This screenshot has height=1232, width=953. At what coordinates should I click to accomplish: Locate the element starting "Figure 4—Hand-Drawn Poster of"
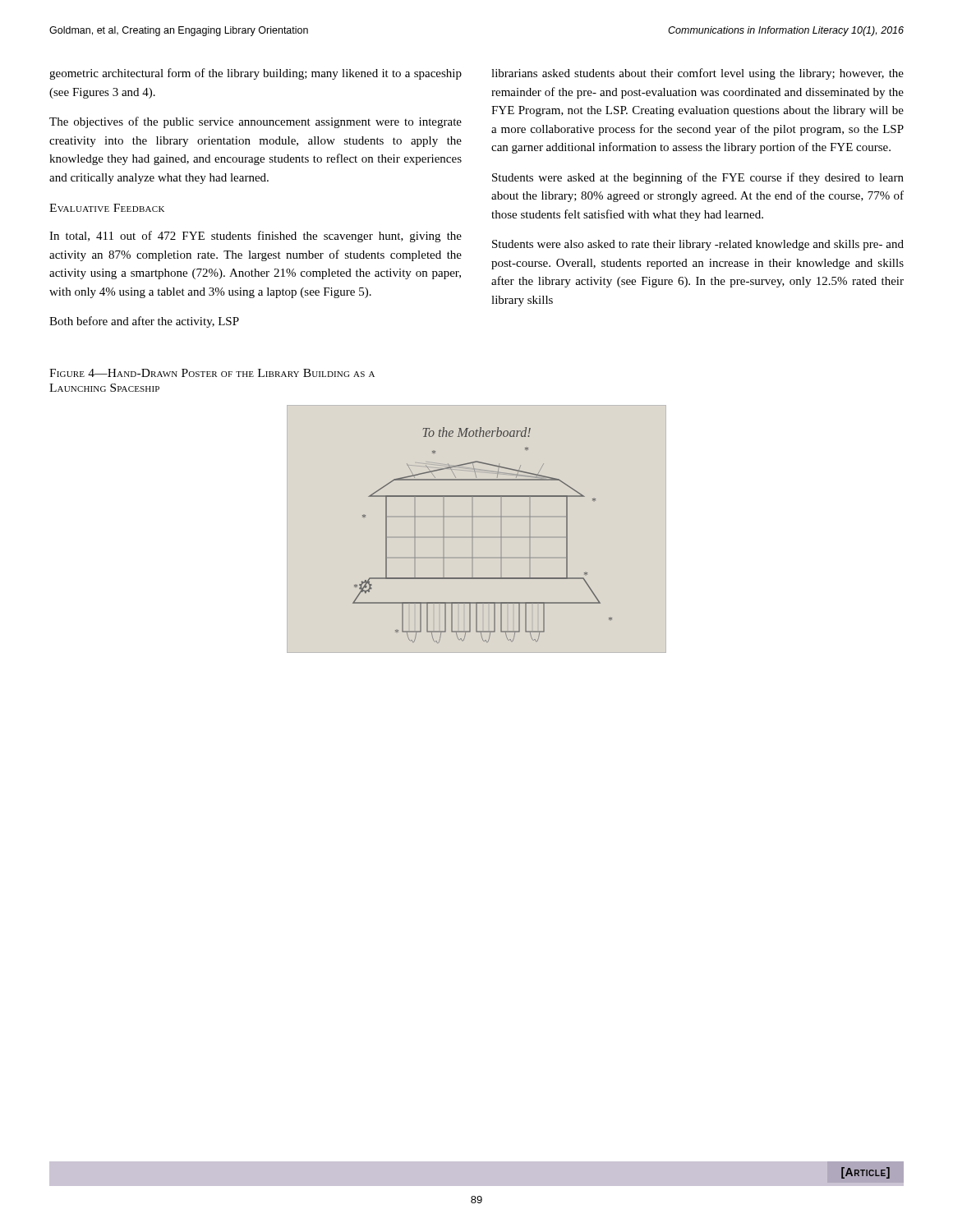click(x=212, y=380)
